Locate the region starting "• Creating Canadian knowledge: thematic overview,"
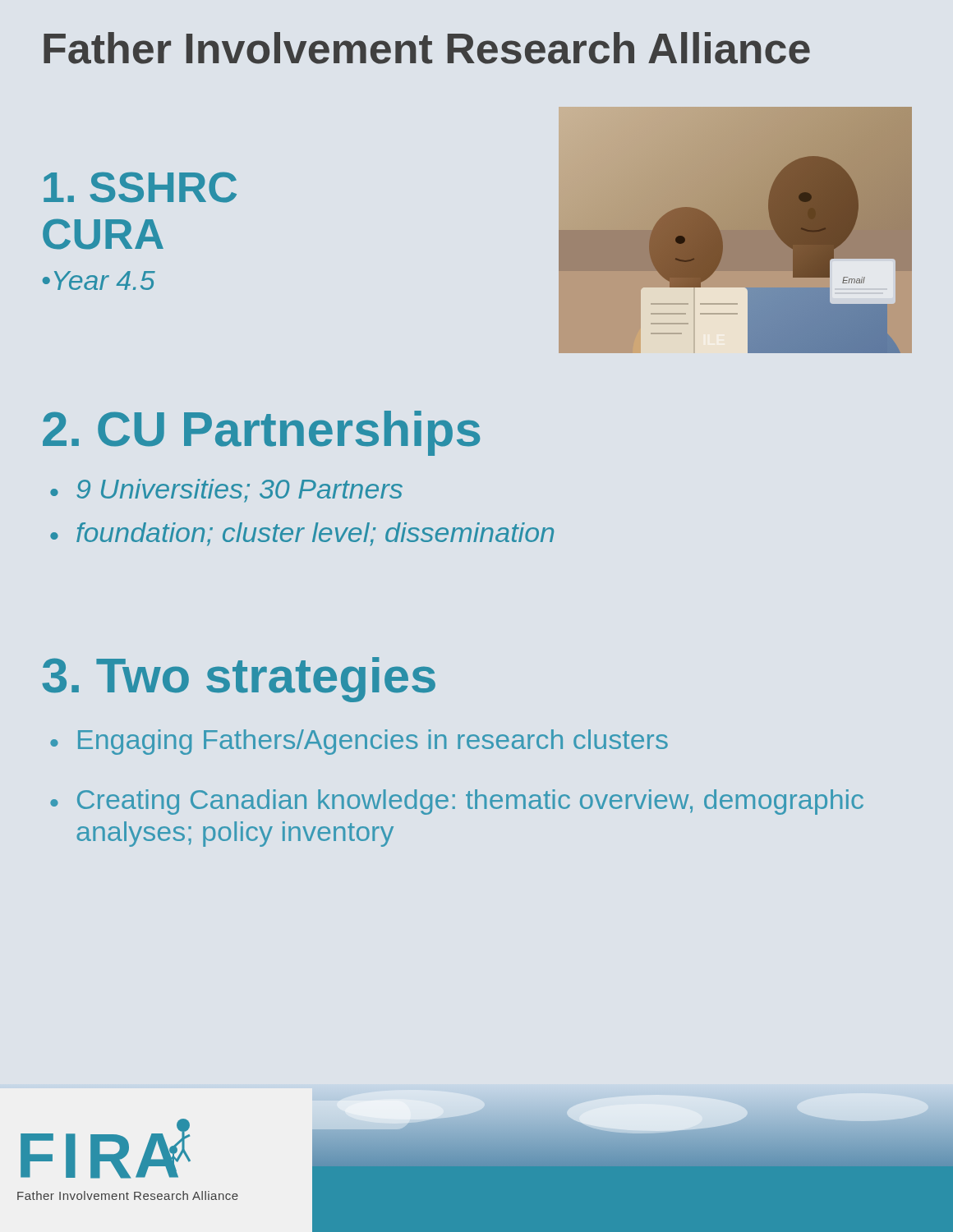The width and height of the screenshot is (953, 1232). 481,816
